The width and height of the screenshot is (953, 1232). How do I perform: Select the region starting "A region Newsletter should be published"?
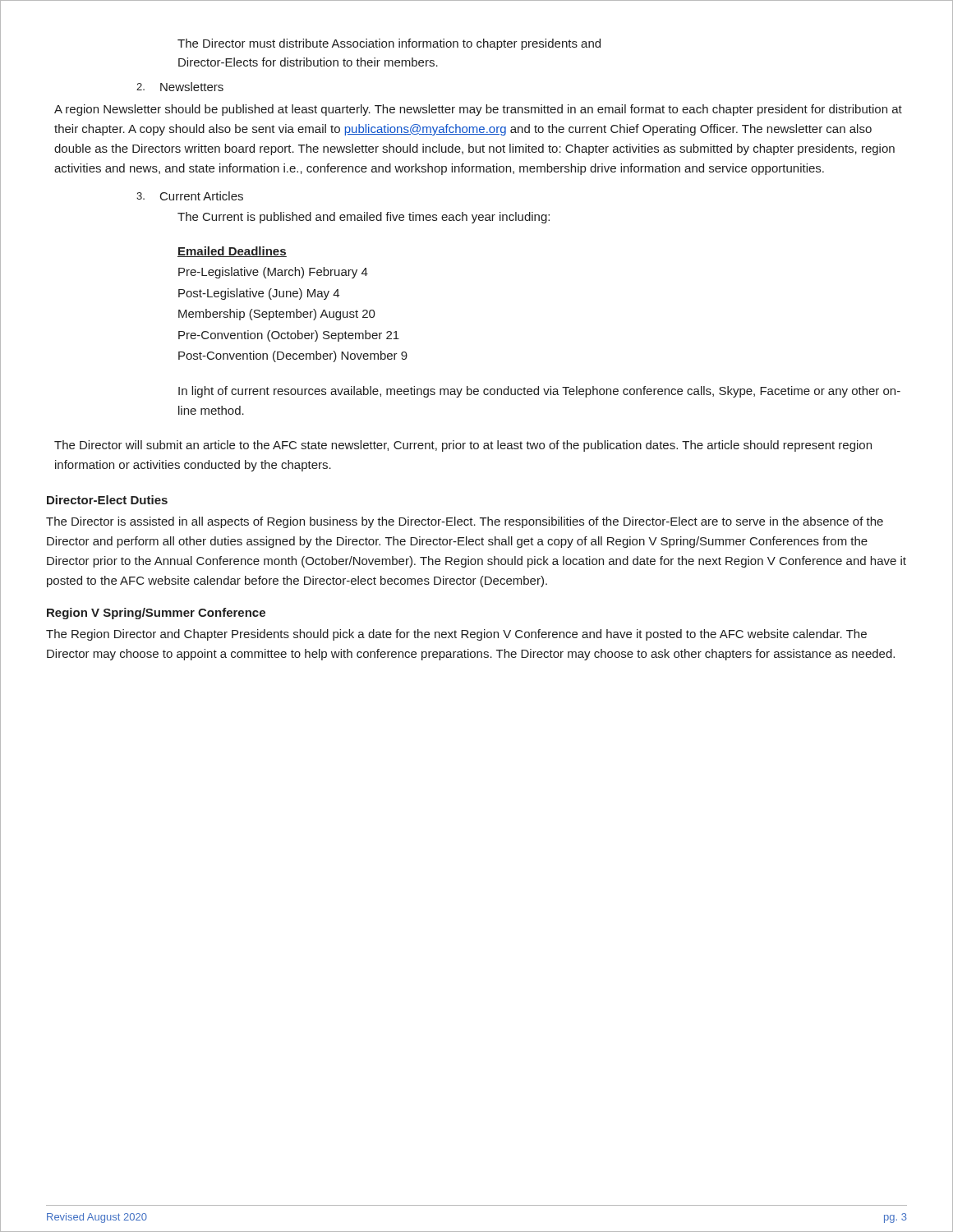[478, 138]
